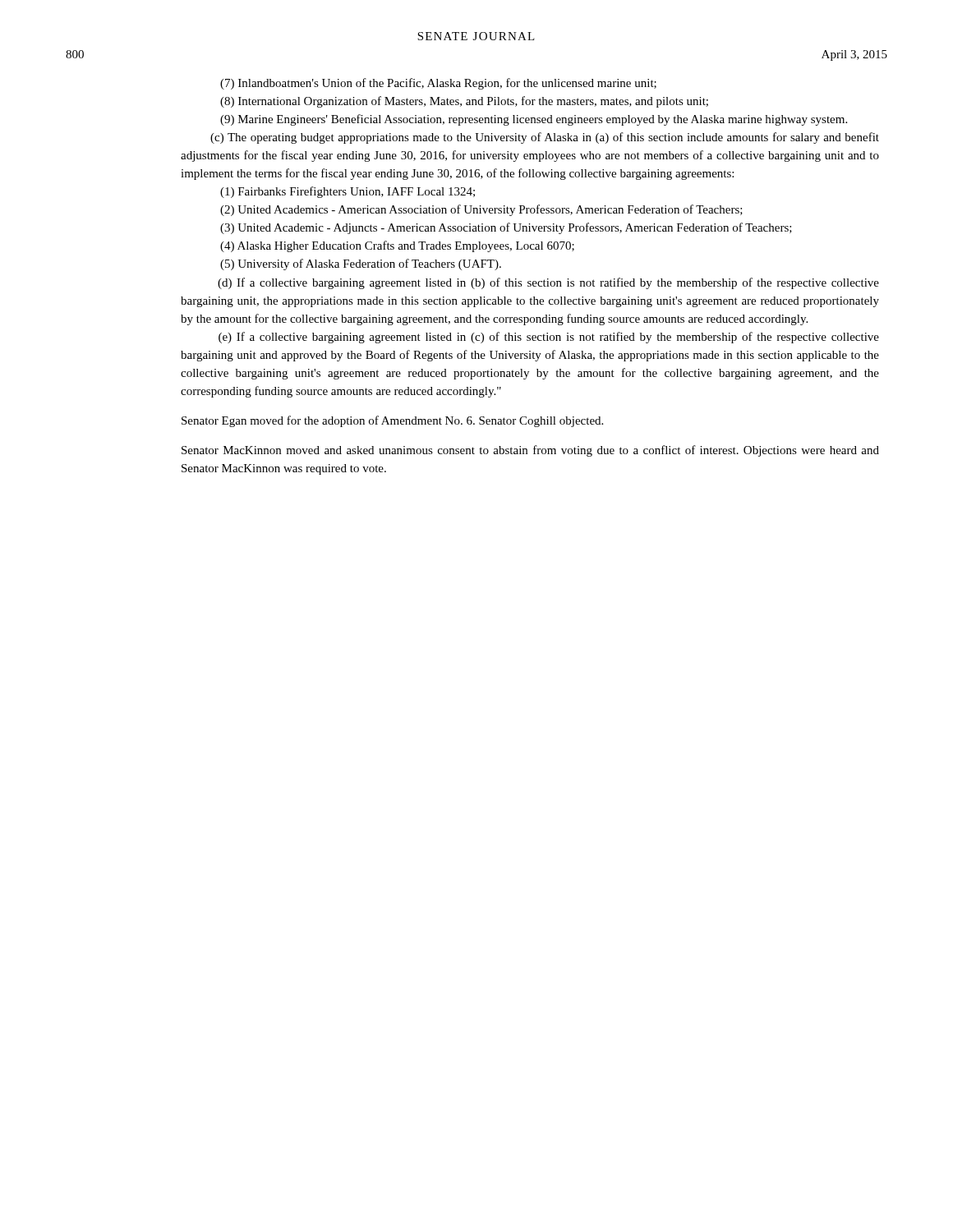Navigate to the text block starting "(4) Alaska Higher"
This screenshot has width=953, height=1232.
point(397,246)
